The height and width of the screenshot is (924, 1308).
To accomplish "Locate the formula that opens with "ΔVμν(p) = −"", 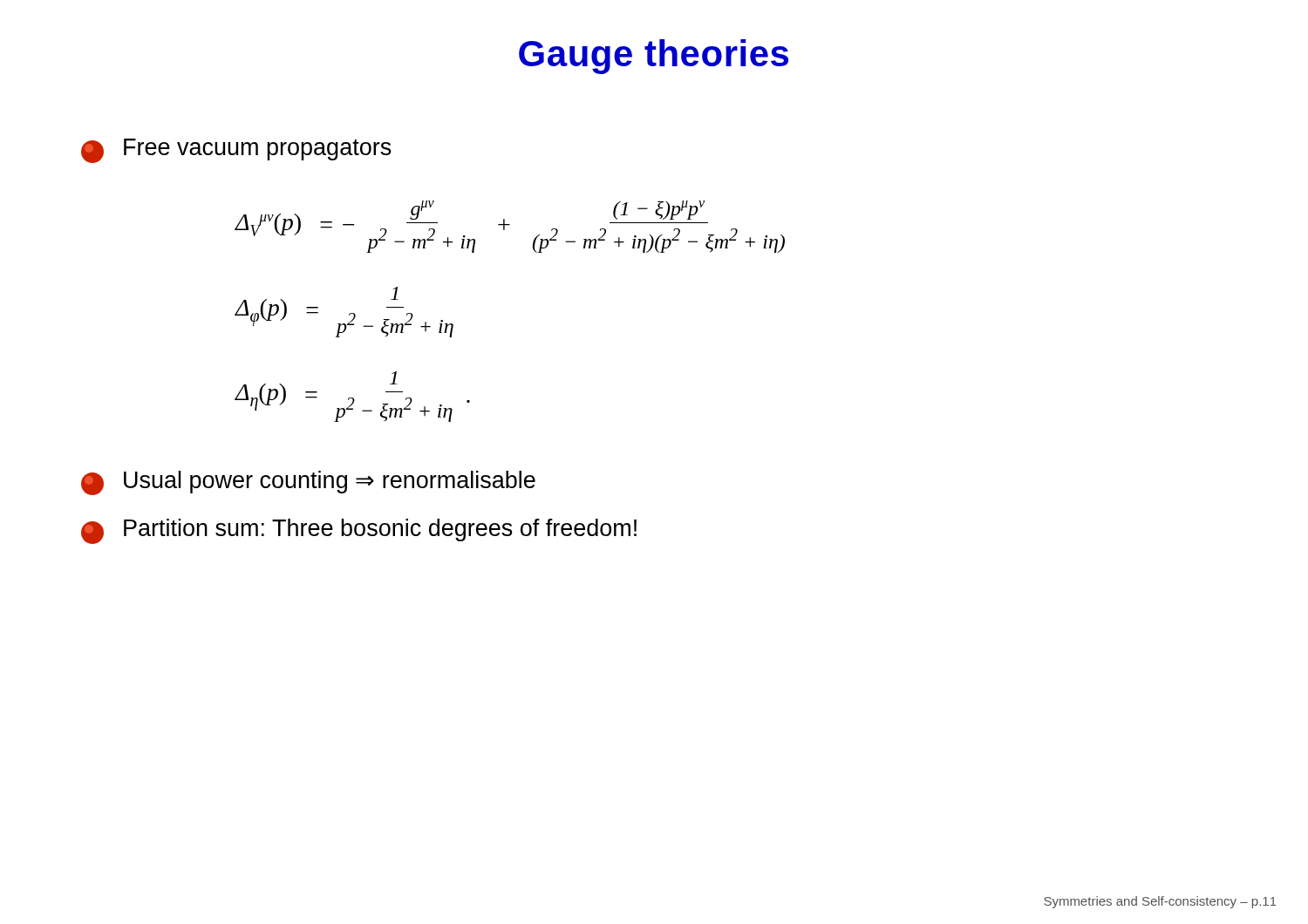I will point(512,224).
